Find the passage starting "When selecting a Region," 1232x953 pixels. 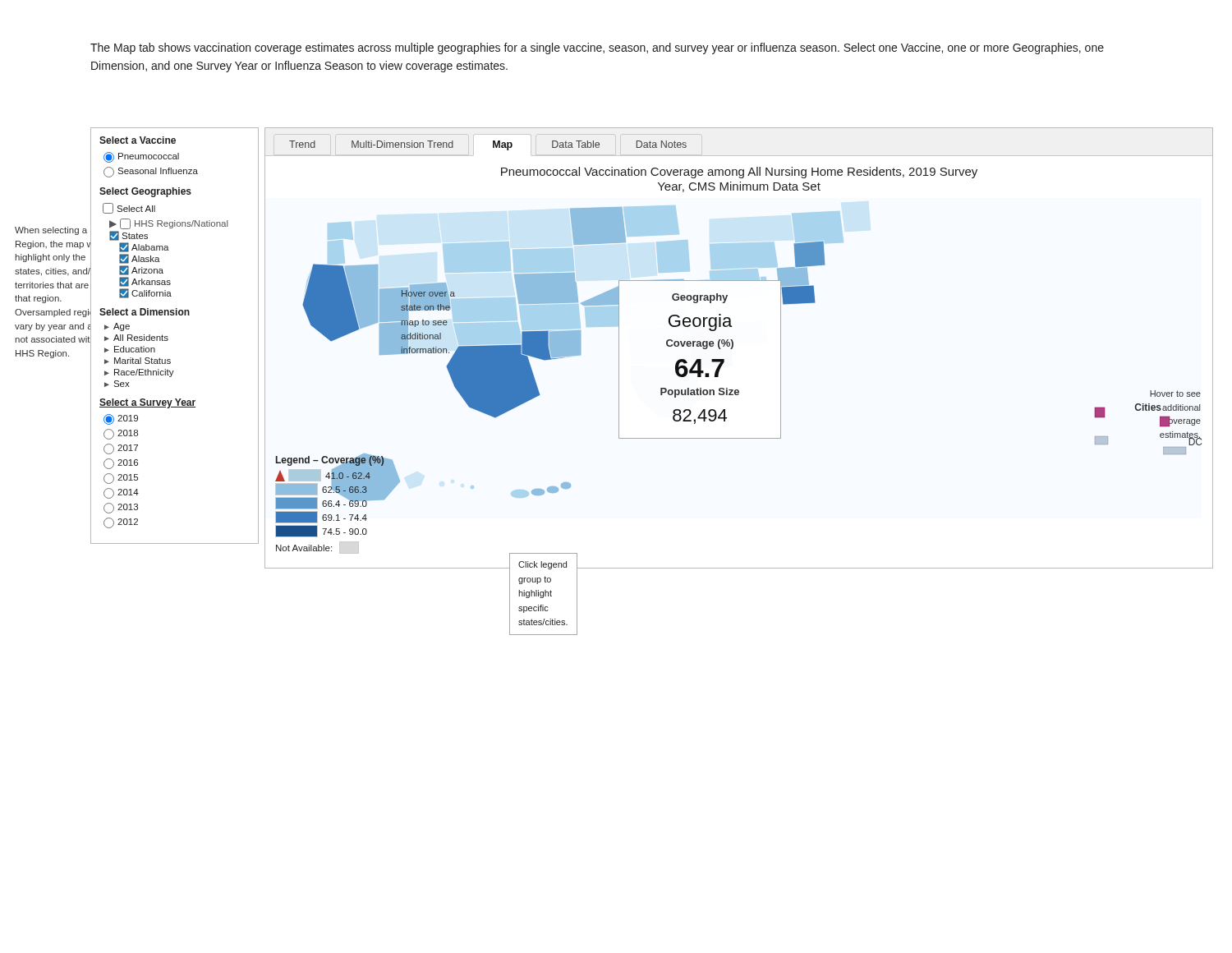point(62,292)
